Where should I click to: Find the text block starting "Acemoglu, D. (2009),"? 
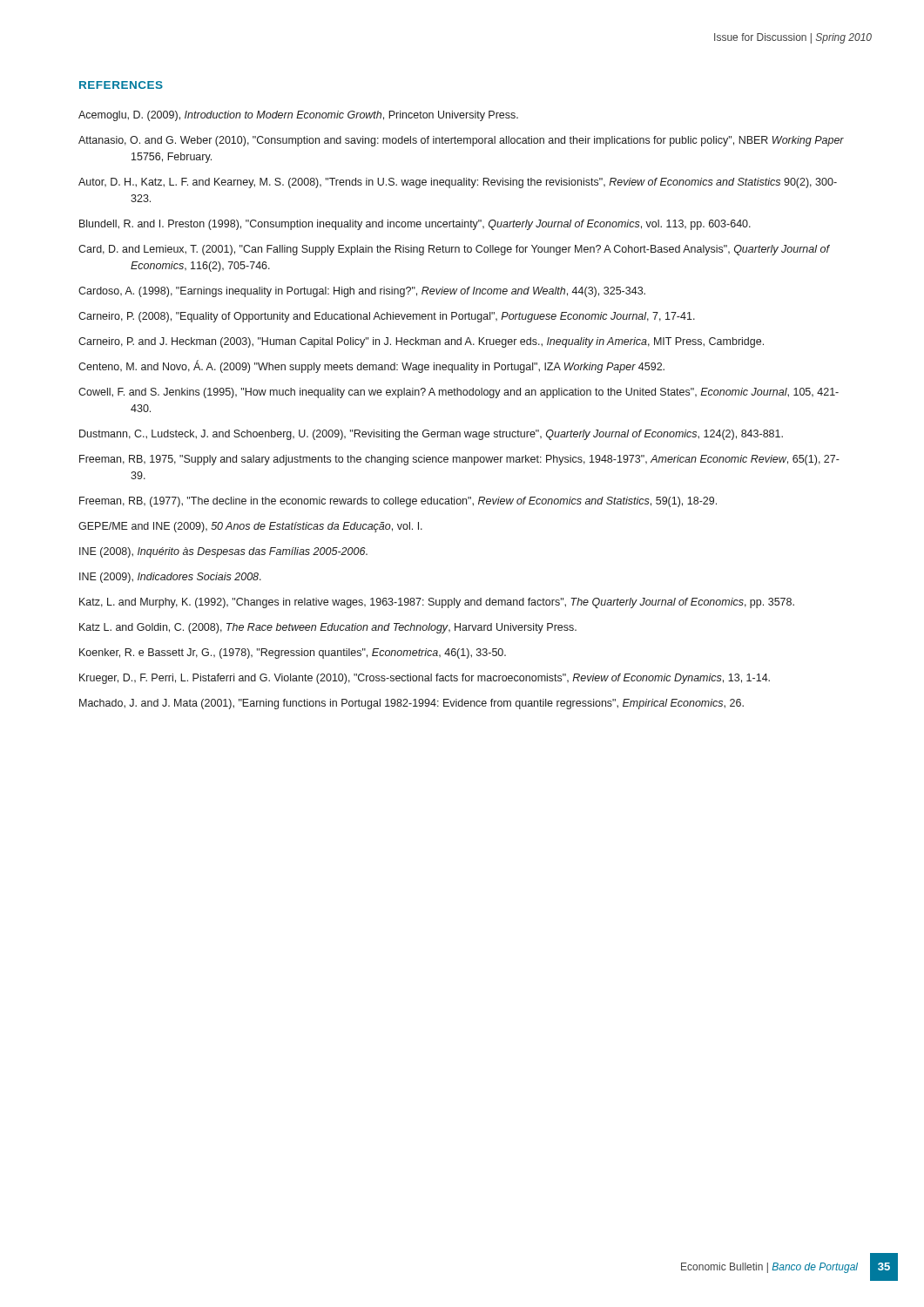[x=299, y=115]
